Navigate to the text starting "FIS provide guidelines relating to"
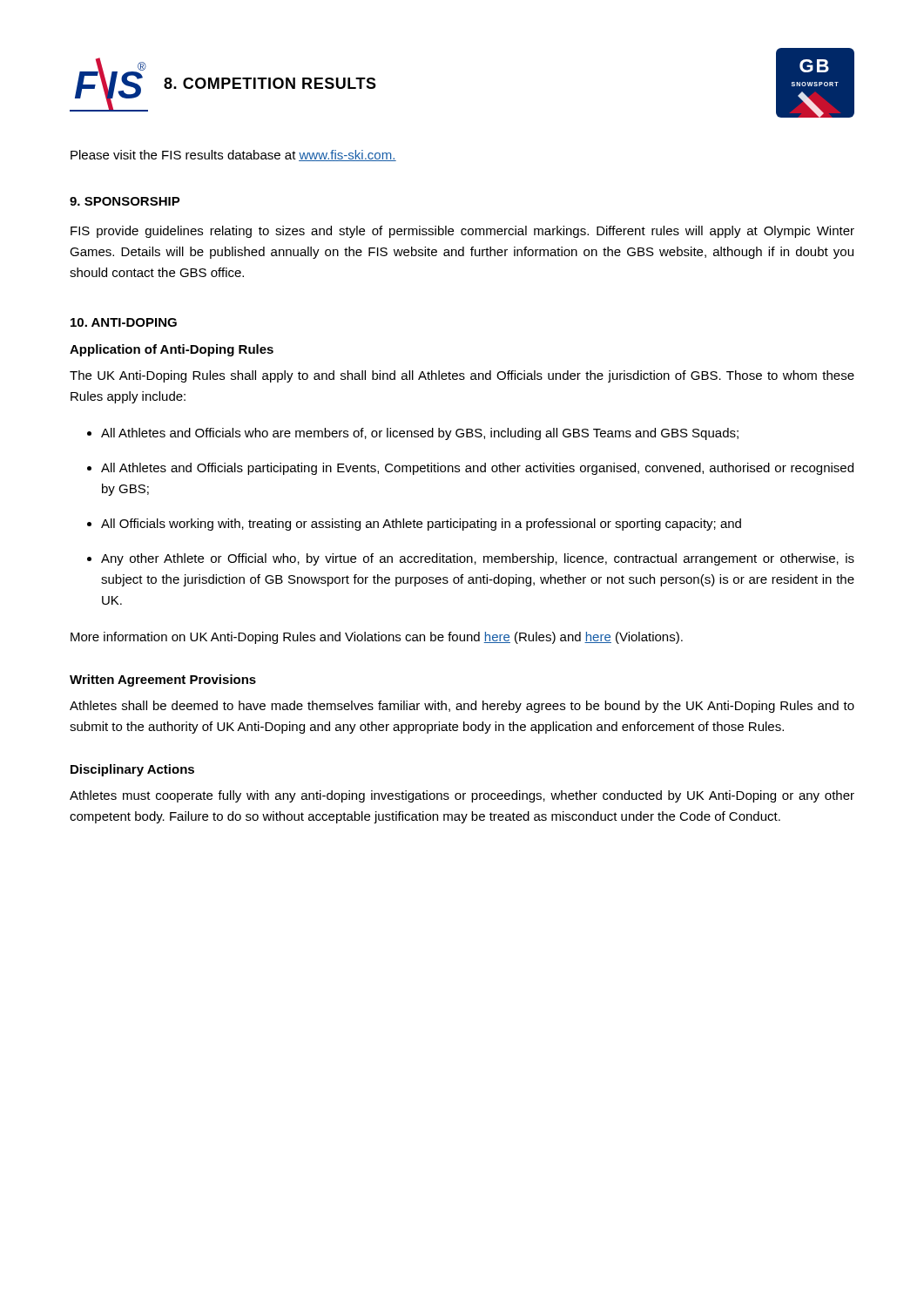The height and width of the screenshot is (1307, 924). coord(462,251)
